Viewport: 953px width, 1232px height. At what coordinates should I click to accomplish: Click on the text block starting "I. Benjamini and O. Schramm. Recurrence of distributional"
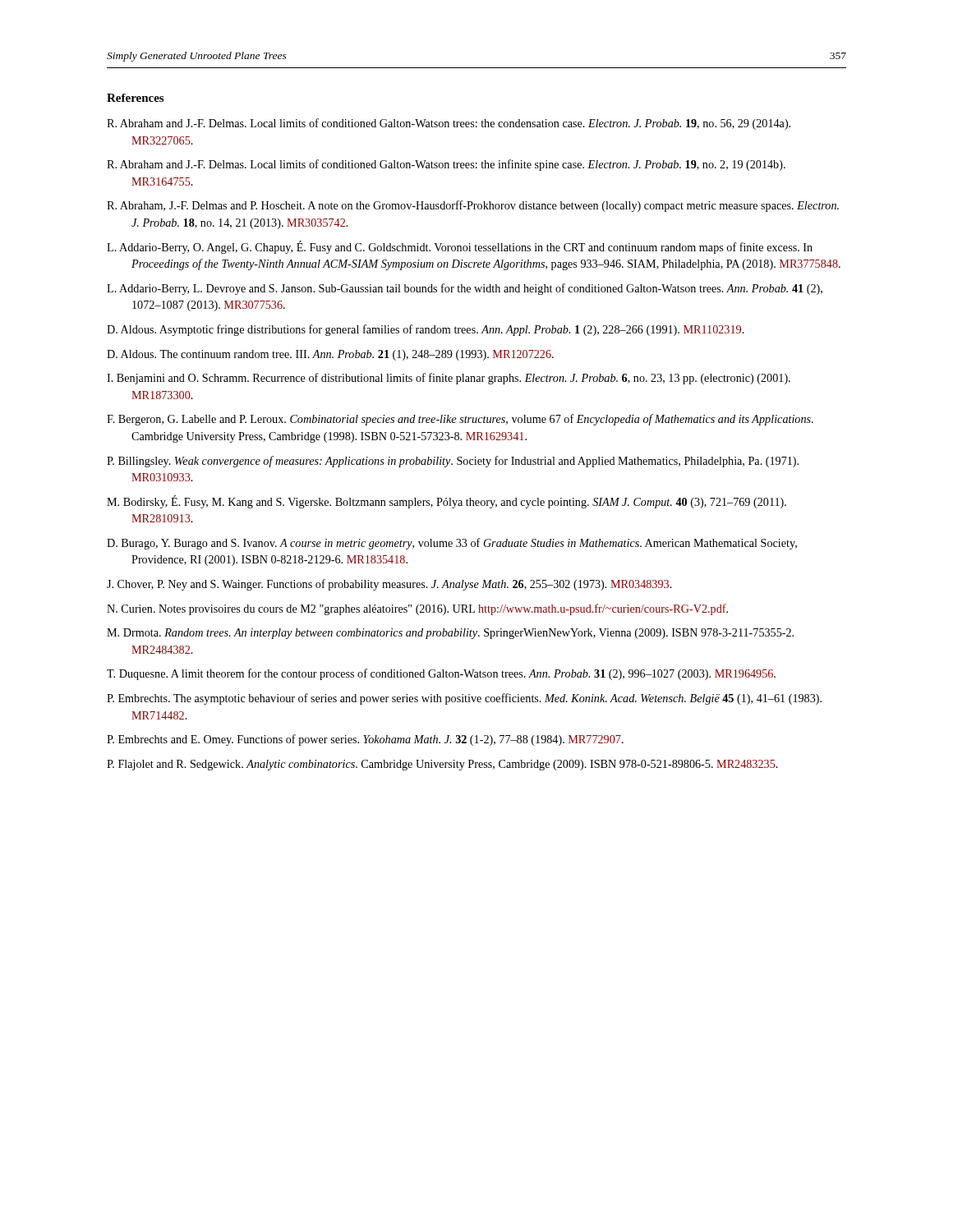(x=449, y=386)
